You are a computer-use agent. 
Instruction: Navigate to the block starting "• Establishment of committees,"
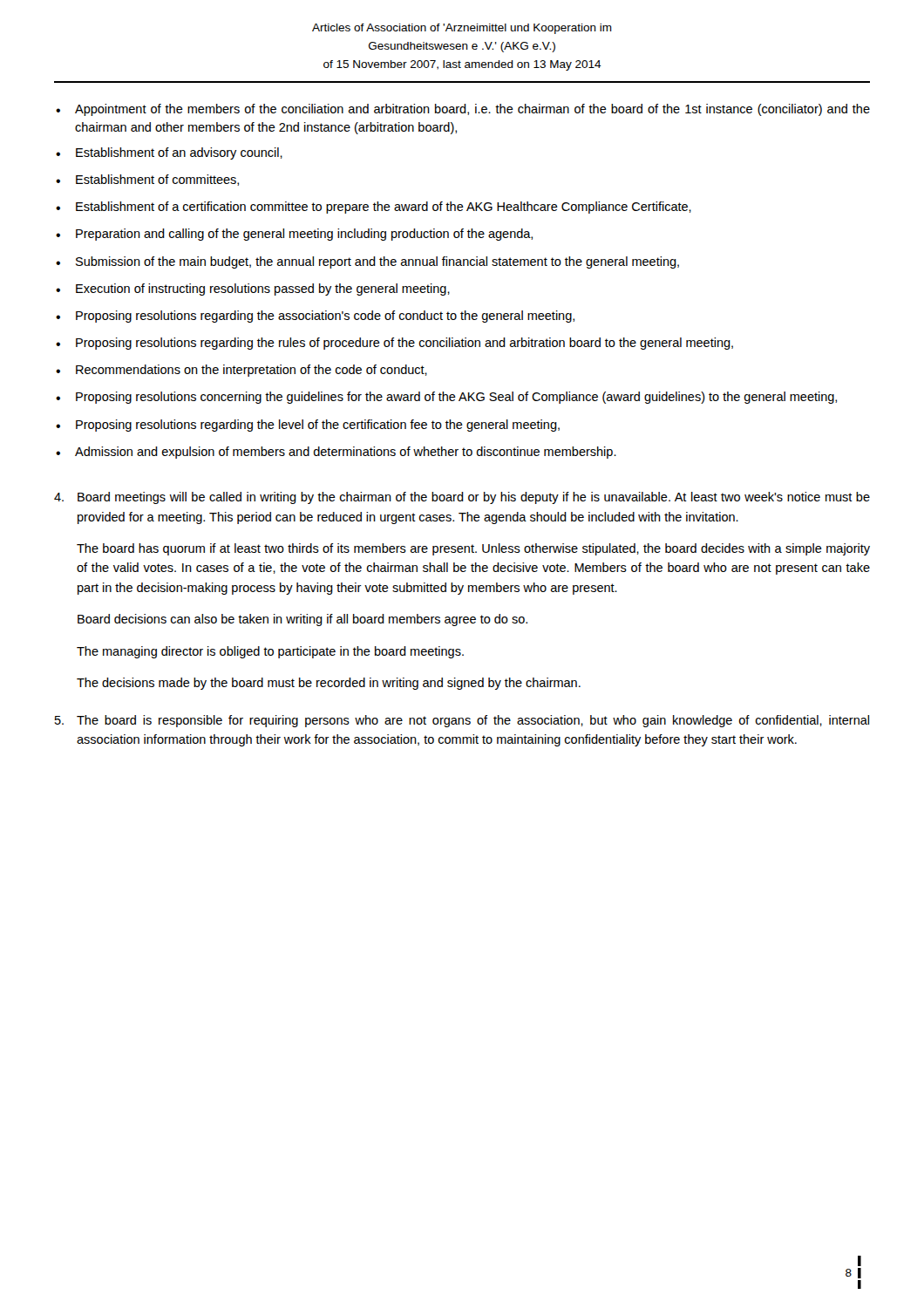[147, 180]
